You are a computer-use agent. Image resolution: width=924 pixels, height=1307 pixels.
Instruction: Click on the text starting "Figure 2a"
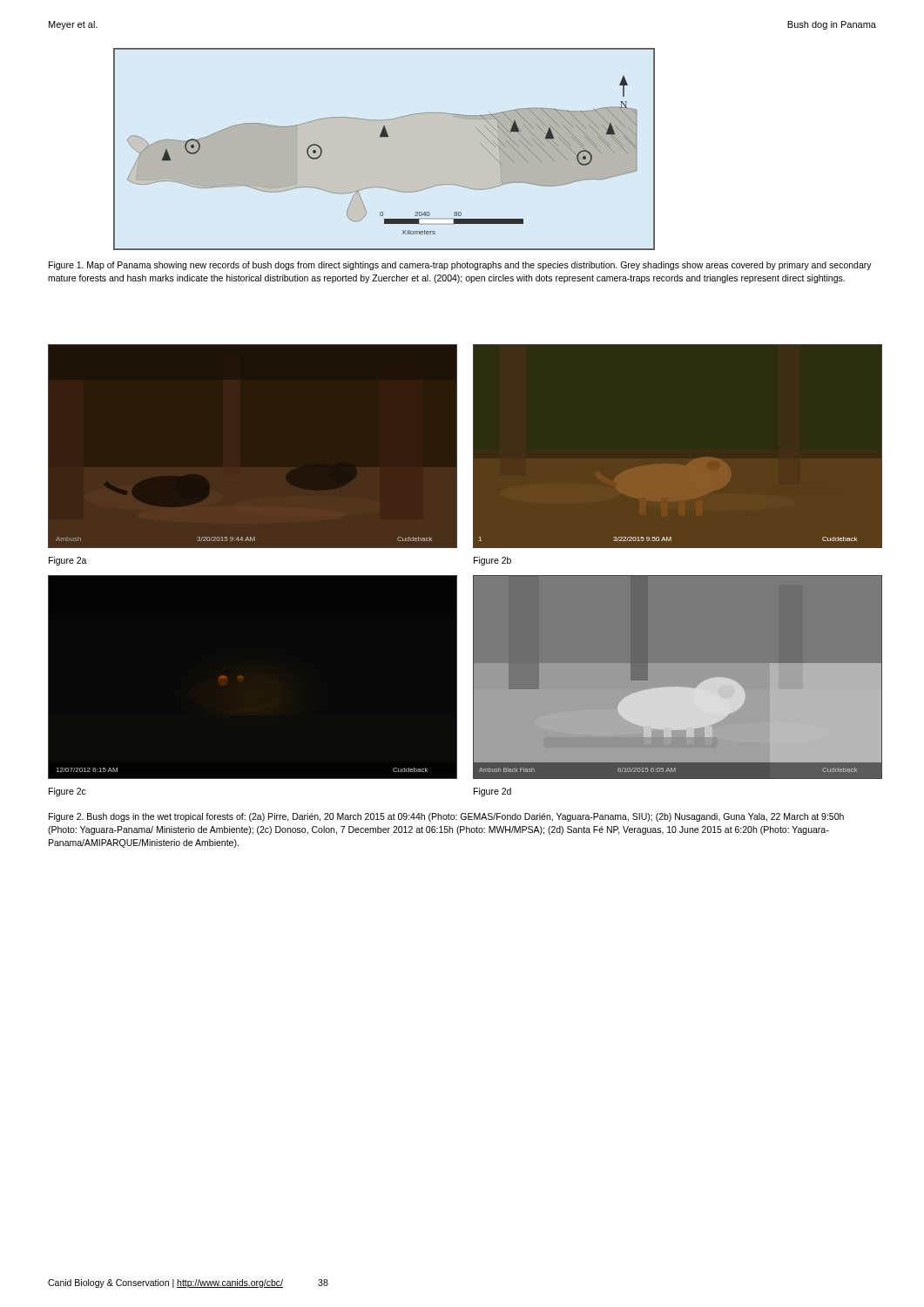pyautogui.click(x=67, y=560)
